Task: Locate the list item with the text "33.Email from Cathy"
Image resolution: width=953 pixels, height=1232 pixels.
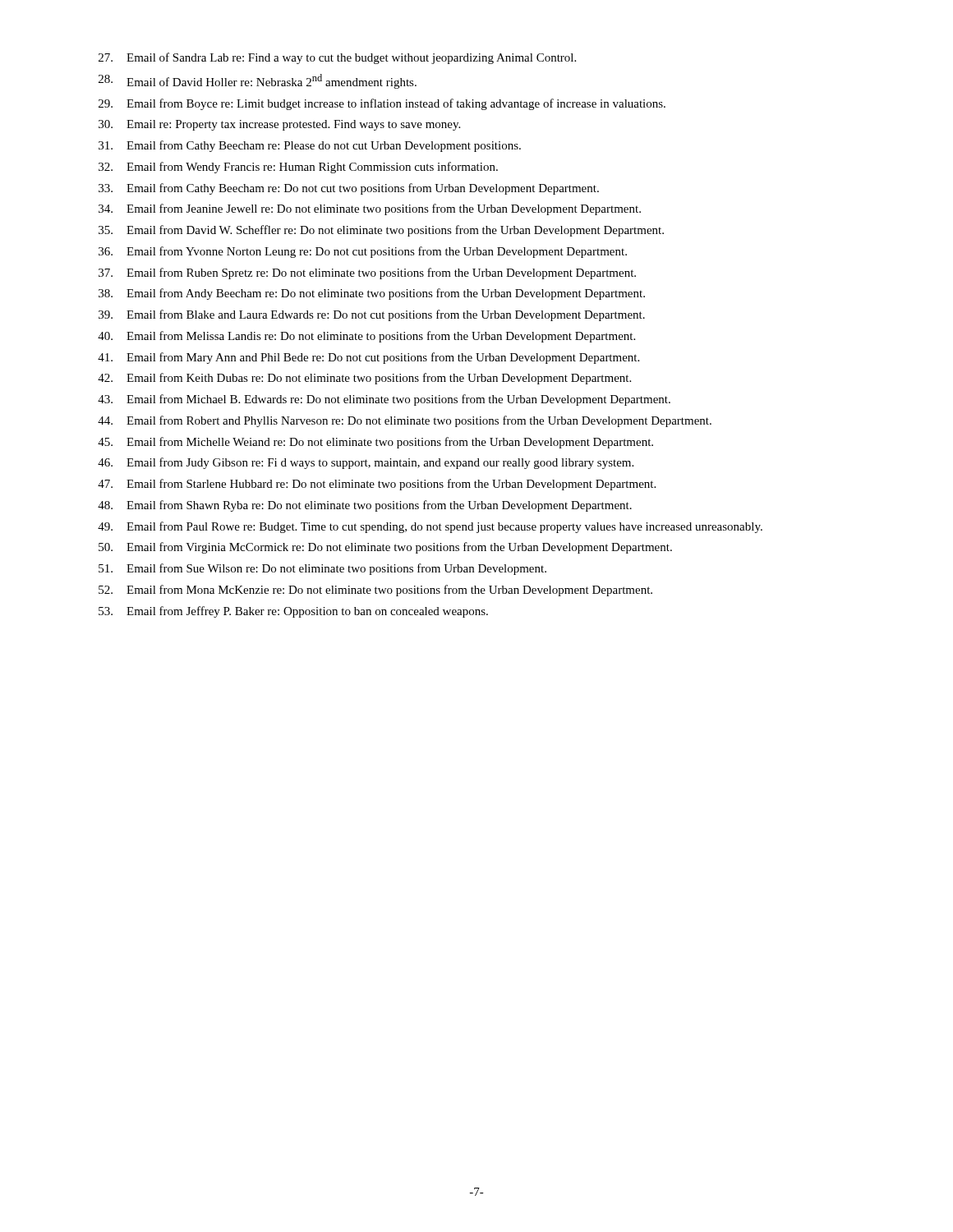Action: 476,188
